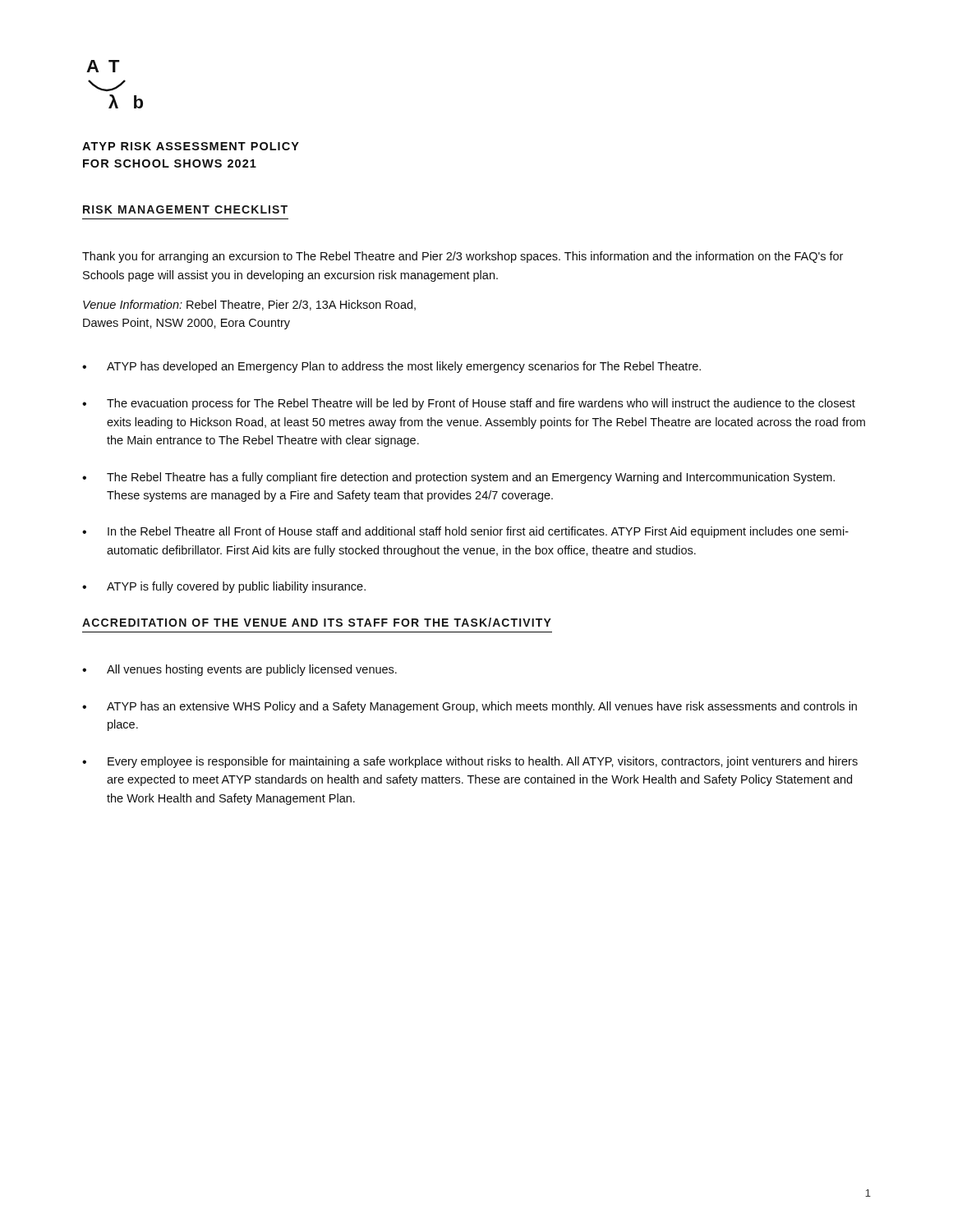Locate the title

pos(476,155)
